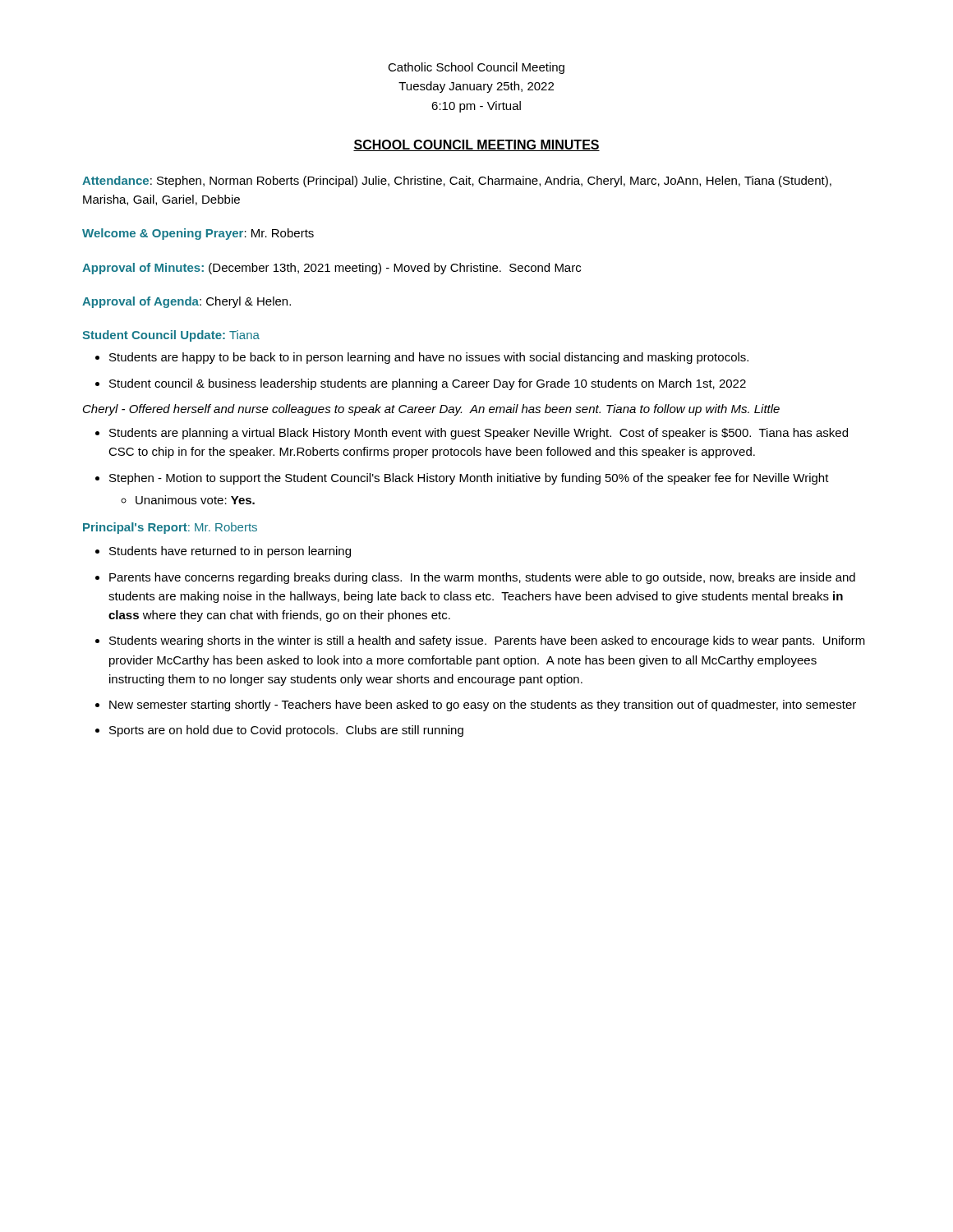Select the text block that says "Cheryl - Offered herself and nurse colleagues to"
The height and width of the screenshot is (1232, 953).
click(x=431, y=408)
